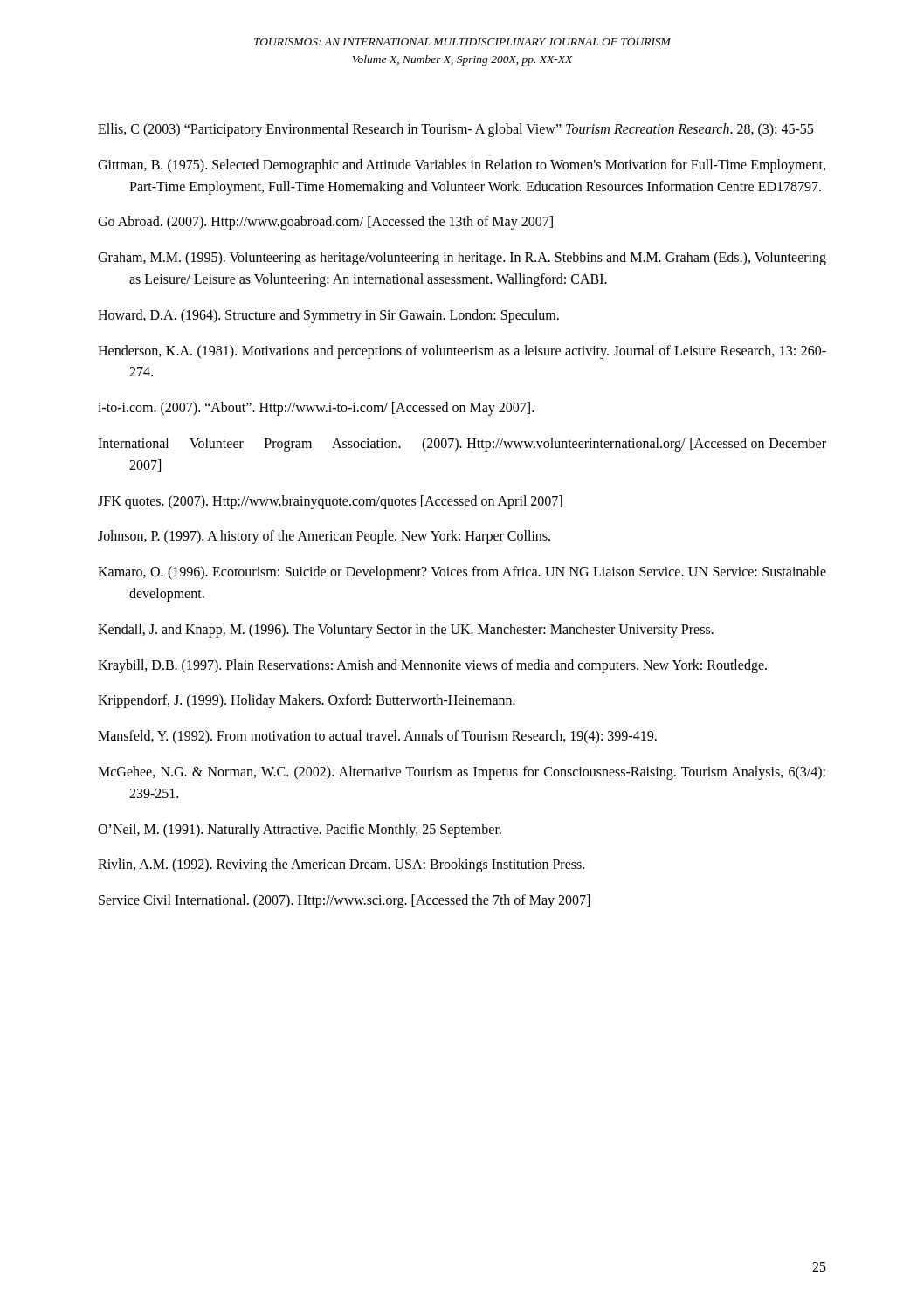Screen dimensions: 1310x924
Task: Click on the text starting "McGehee, N.G. & Norman, W.C. (2002). Alternative Tourism"
Action: 462,782
